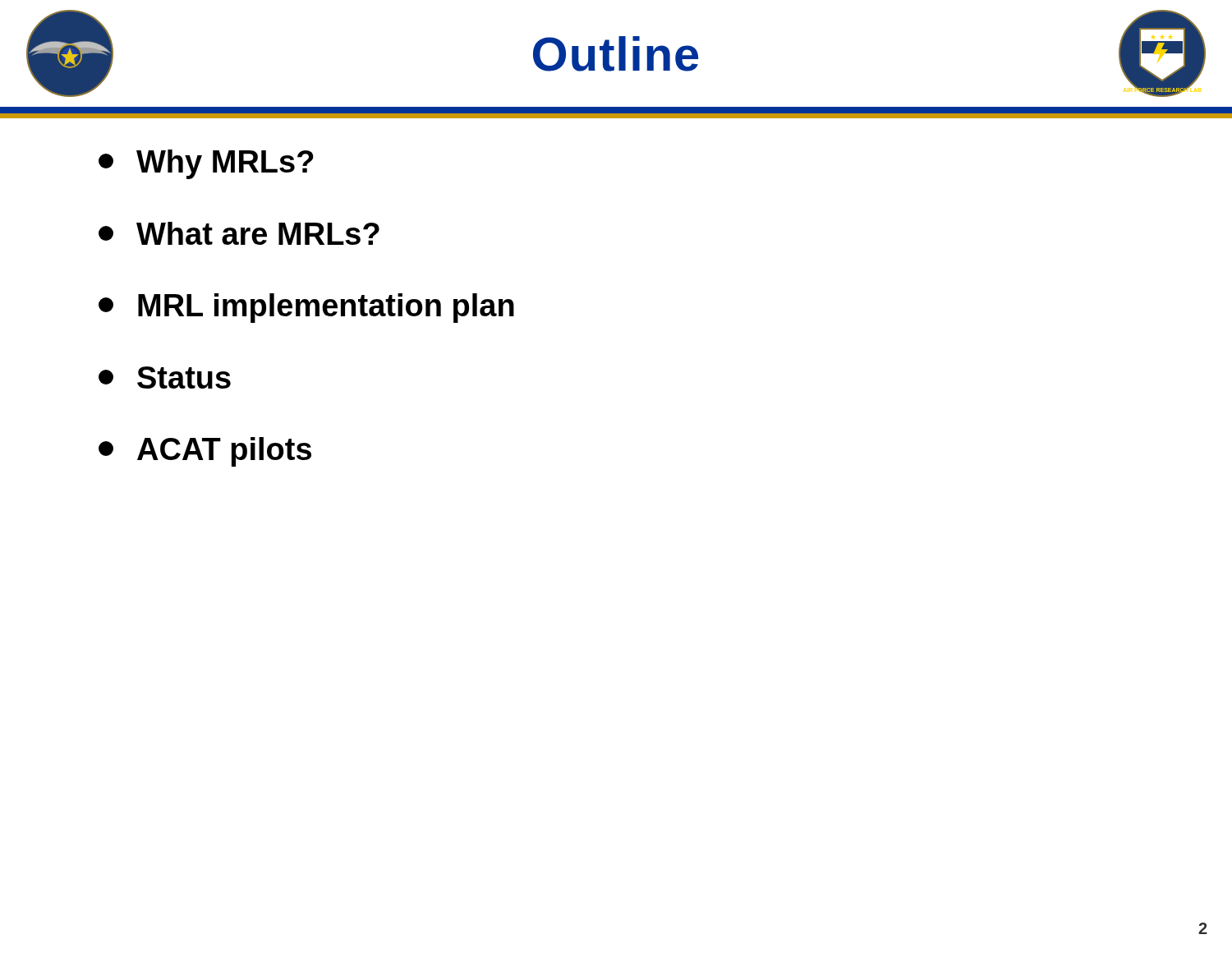Navigate to the region starting "ACAT pilots"

[206, 450]
